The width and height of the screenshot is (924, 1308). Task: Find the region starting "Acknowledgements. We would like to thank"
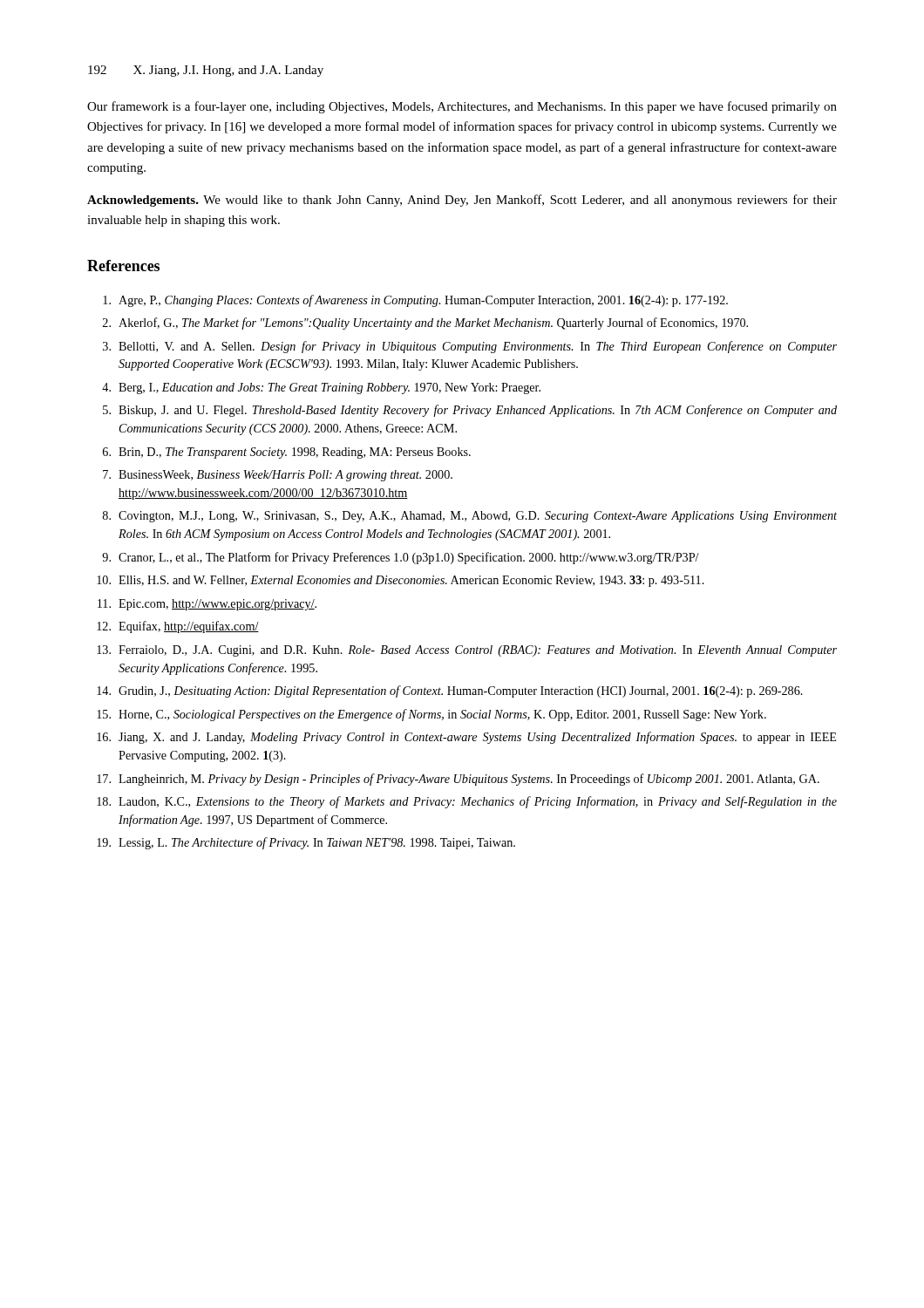click(x=462, y=210)
